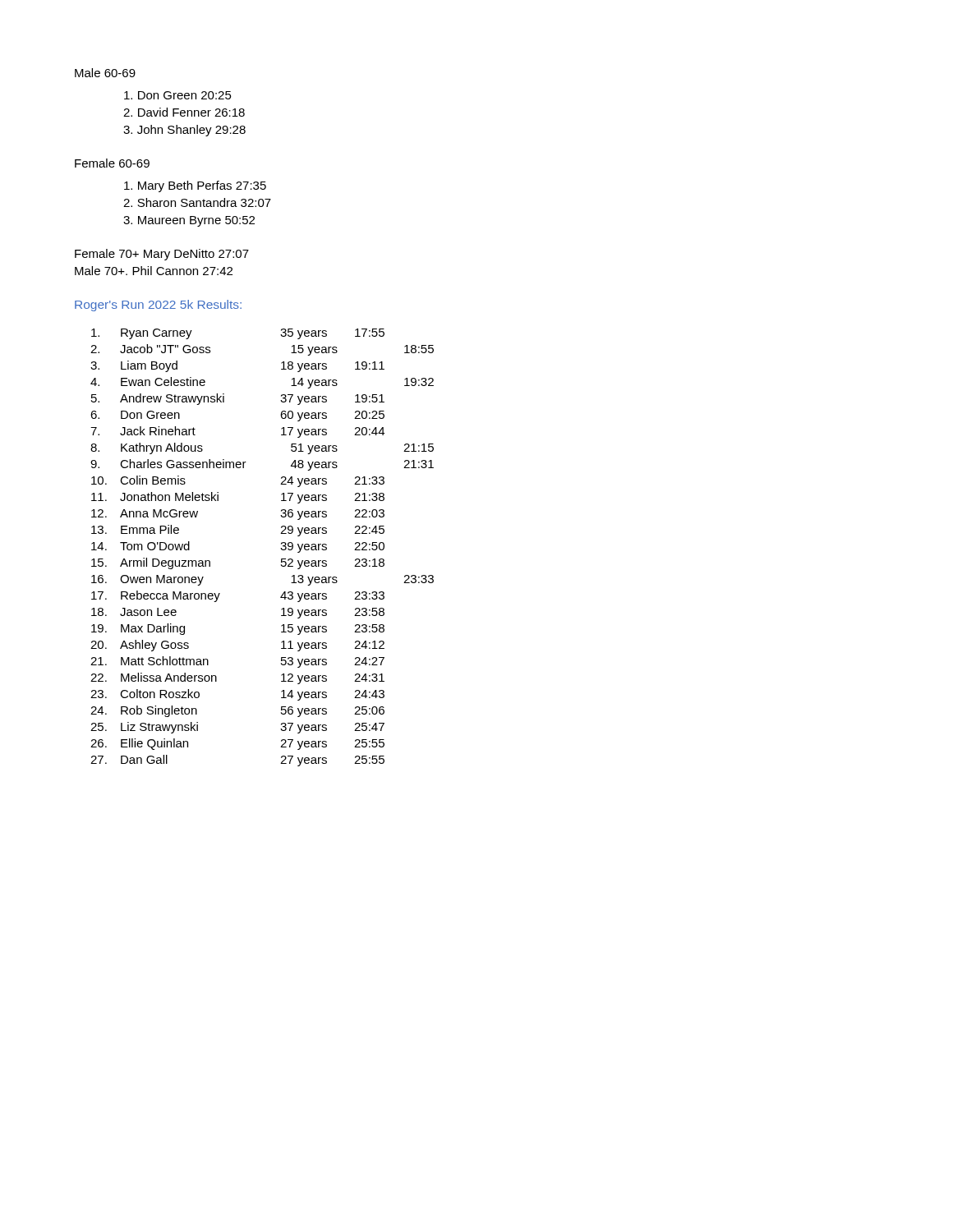Find the list item with the text "Don Green 20:25"
953x1232 pixels.
[x=177, y=95]
